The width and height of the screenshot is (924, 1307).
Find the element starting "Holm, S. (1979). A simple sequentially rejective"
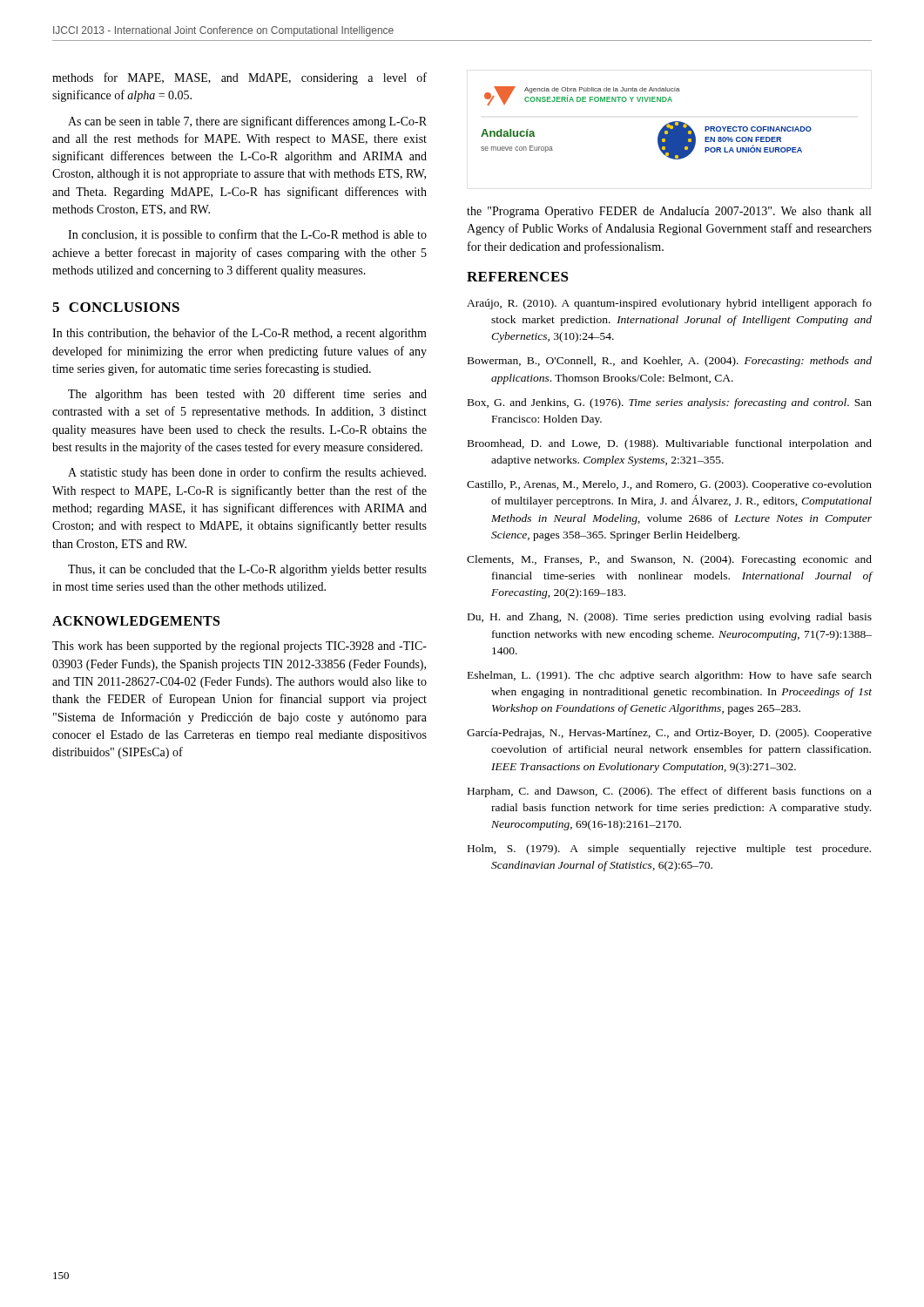pyautogui.click(x=669, y=857)
